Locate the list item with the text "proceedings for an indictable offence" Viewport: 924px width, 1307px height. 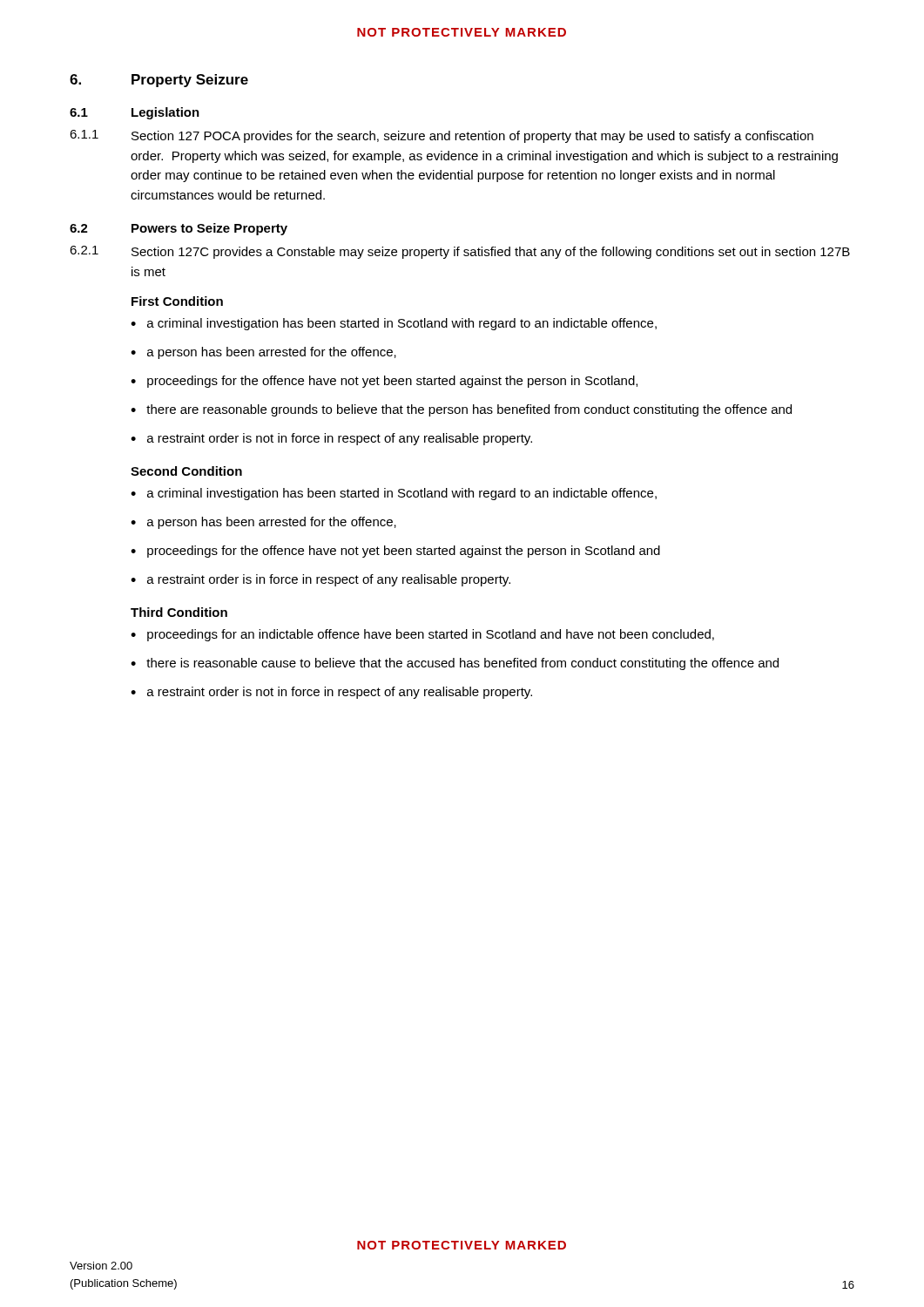click(x=431, y=634)
